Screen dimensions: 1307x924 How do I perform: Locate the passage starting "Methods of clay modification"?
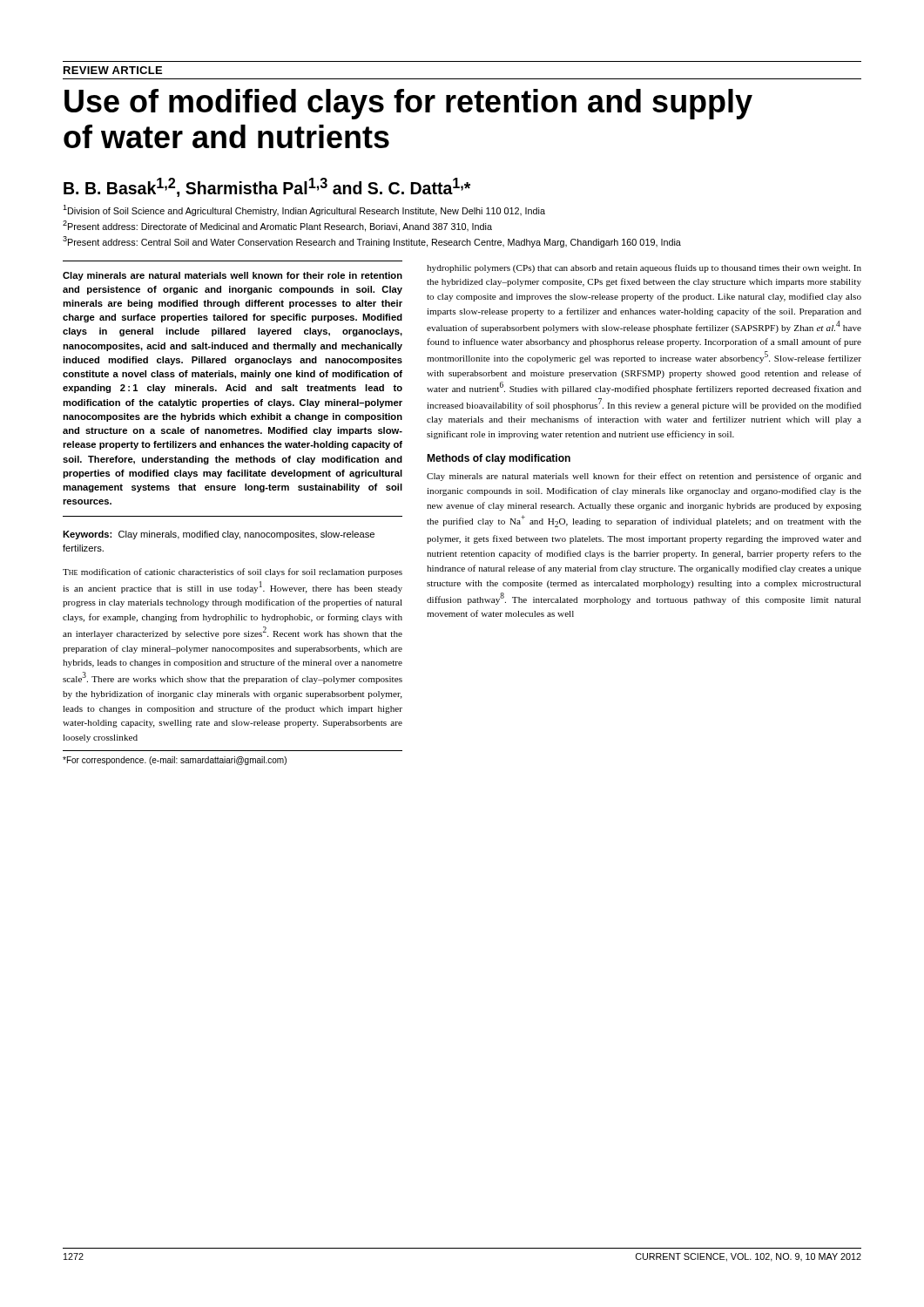click(499, 458)
